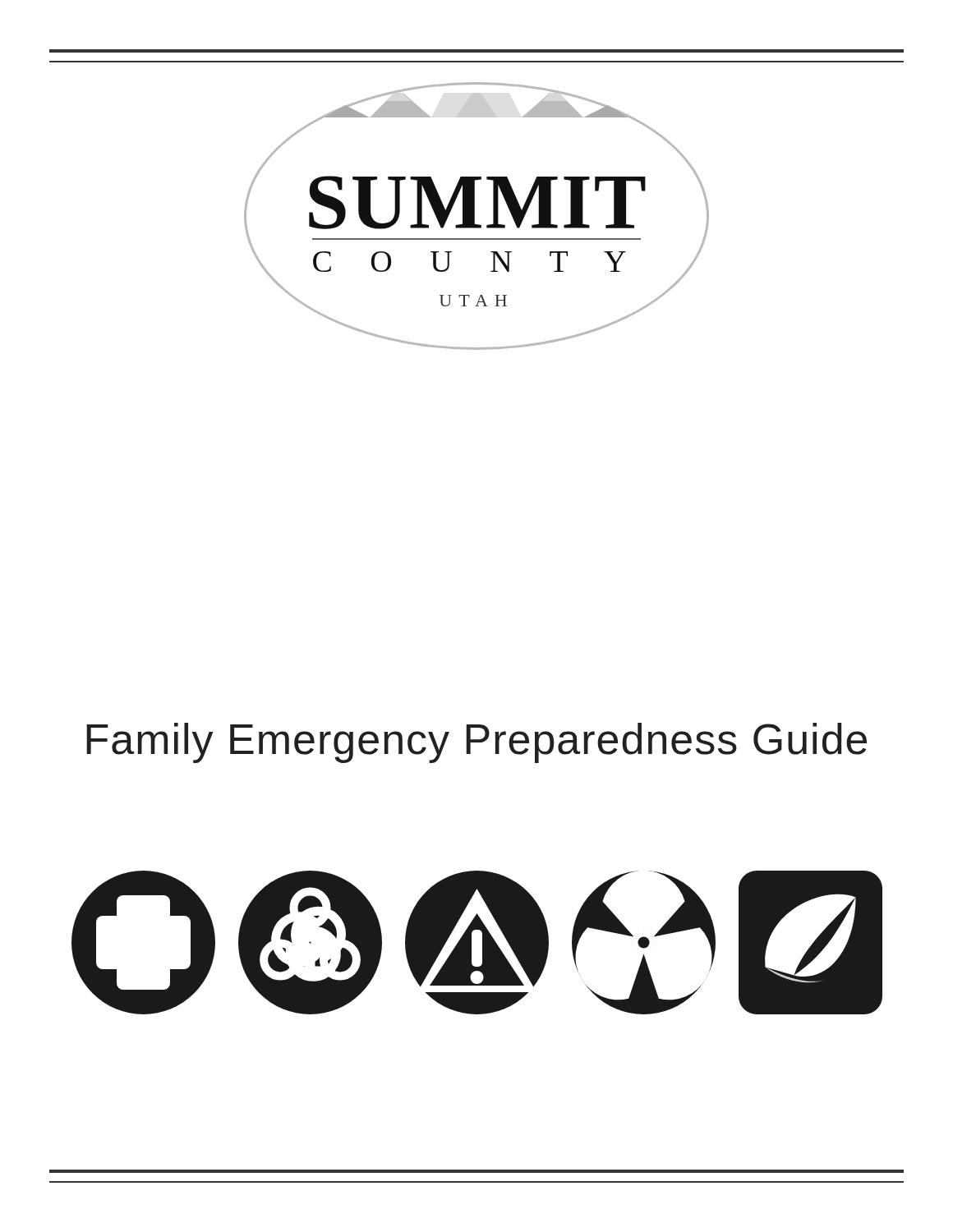The image size is (953, 1232).
Task: Select the illustration
Action: point(476,942)
